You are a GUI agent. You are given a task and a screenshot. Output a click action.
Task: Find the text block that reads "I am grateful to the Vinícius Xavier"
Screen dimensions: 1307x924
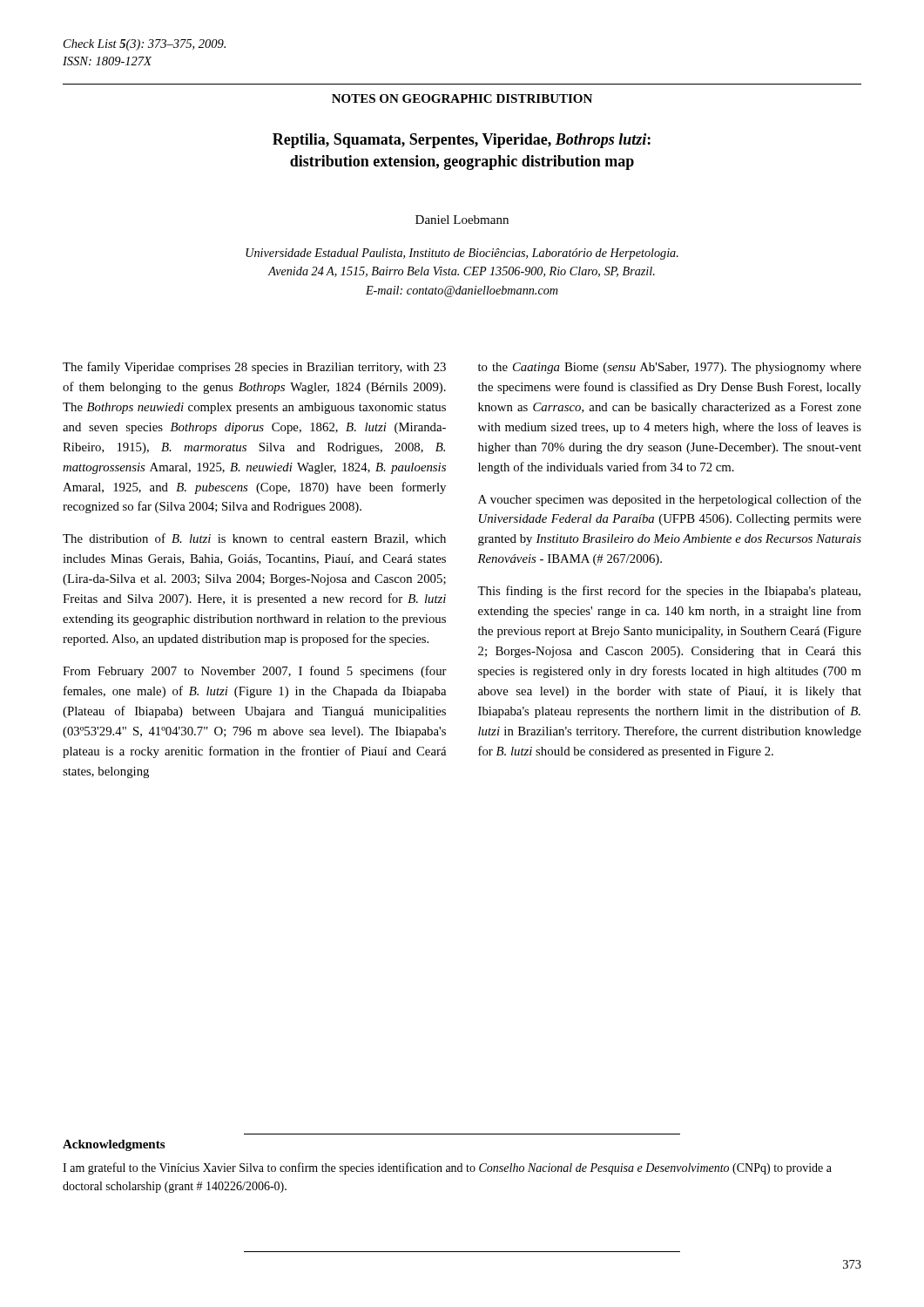[x=447, y=1177]
